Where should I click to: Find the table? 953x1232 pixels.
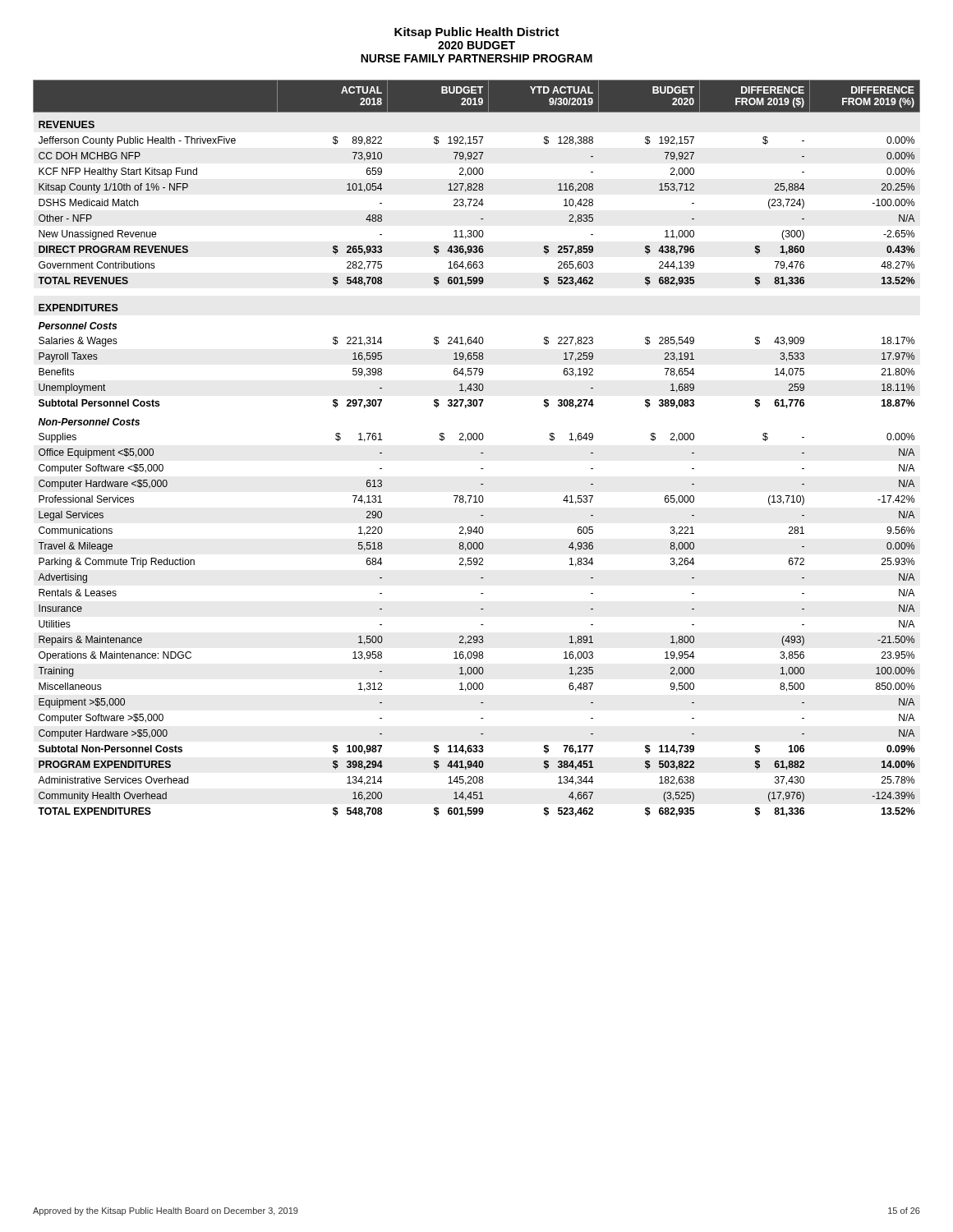tap(476, 449)
